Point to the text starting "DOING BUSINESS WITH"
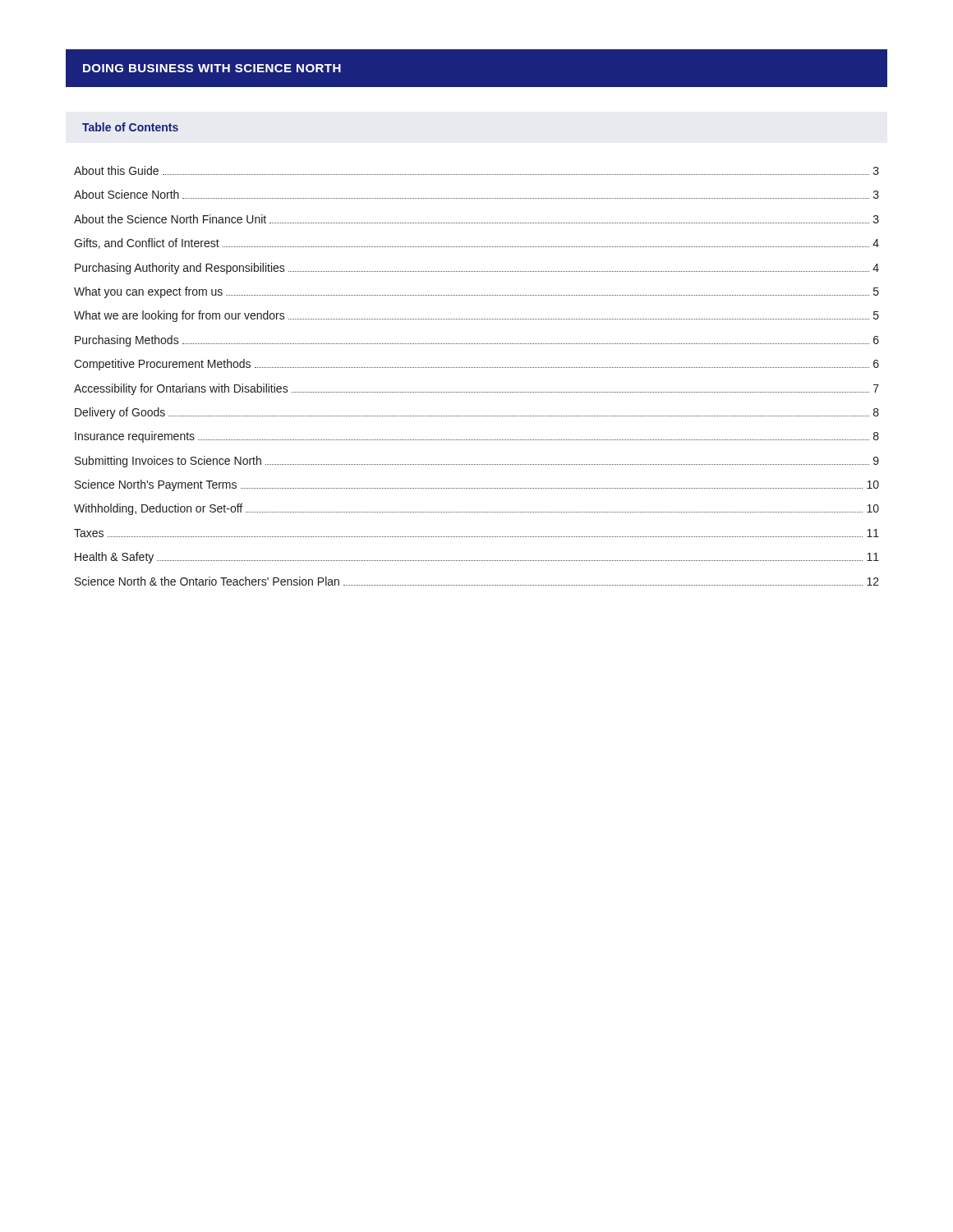The width and height of the screenshot is (953, 1232). pos(212,68)
